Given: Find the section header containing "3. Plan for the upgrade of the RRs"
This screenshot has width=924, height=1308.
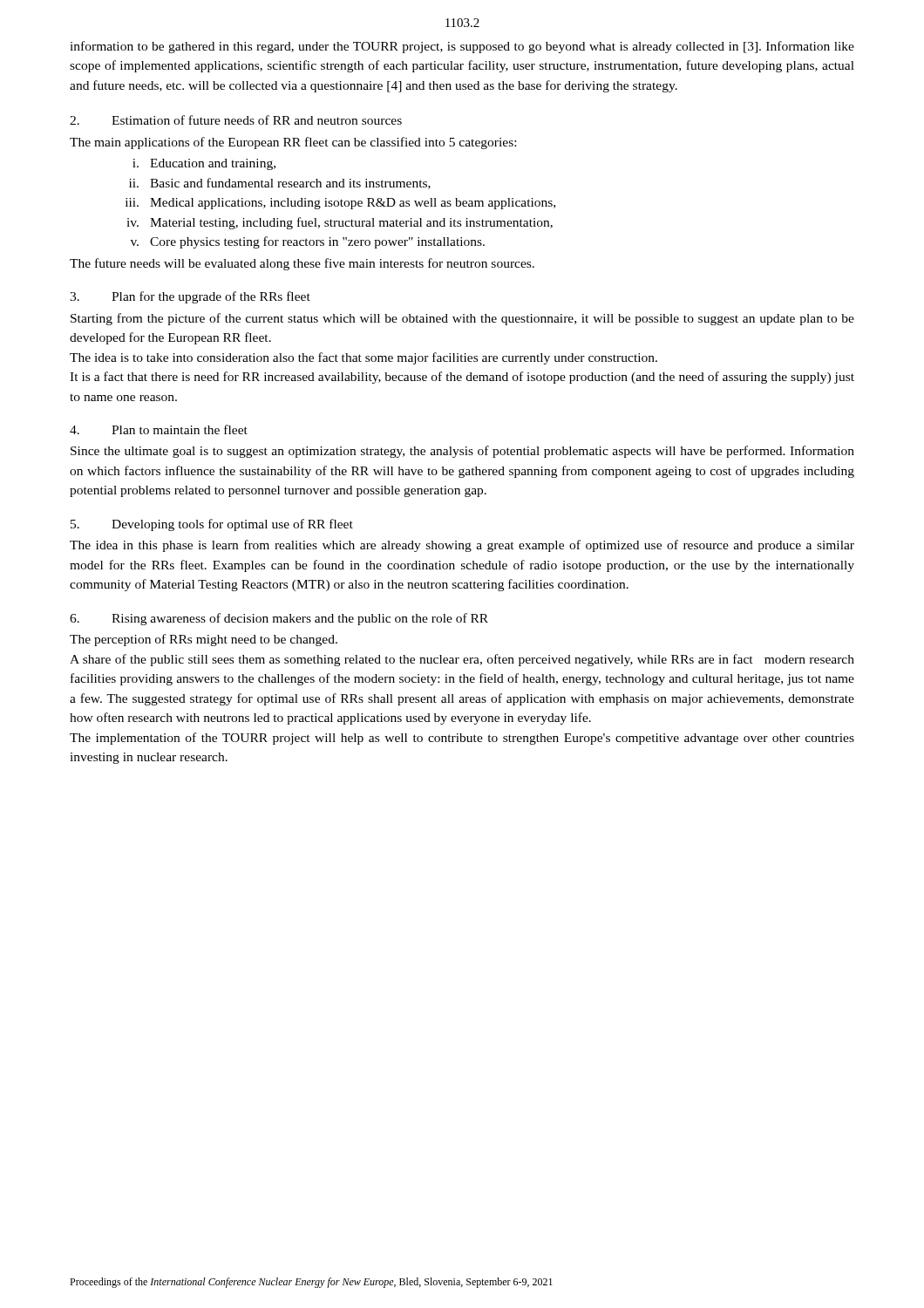Looking at the screenshot, I should click(190, 297).
